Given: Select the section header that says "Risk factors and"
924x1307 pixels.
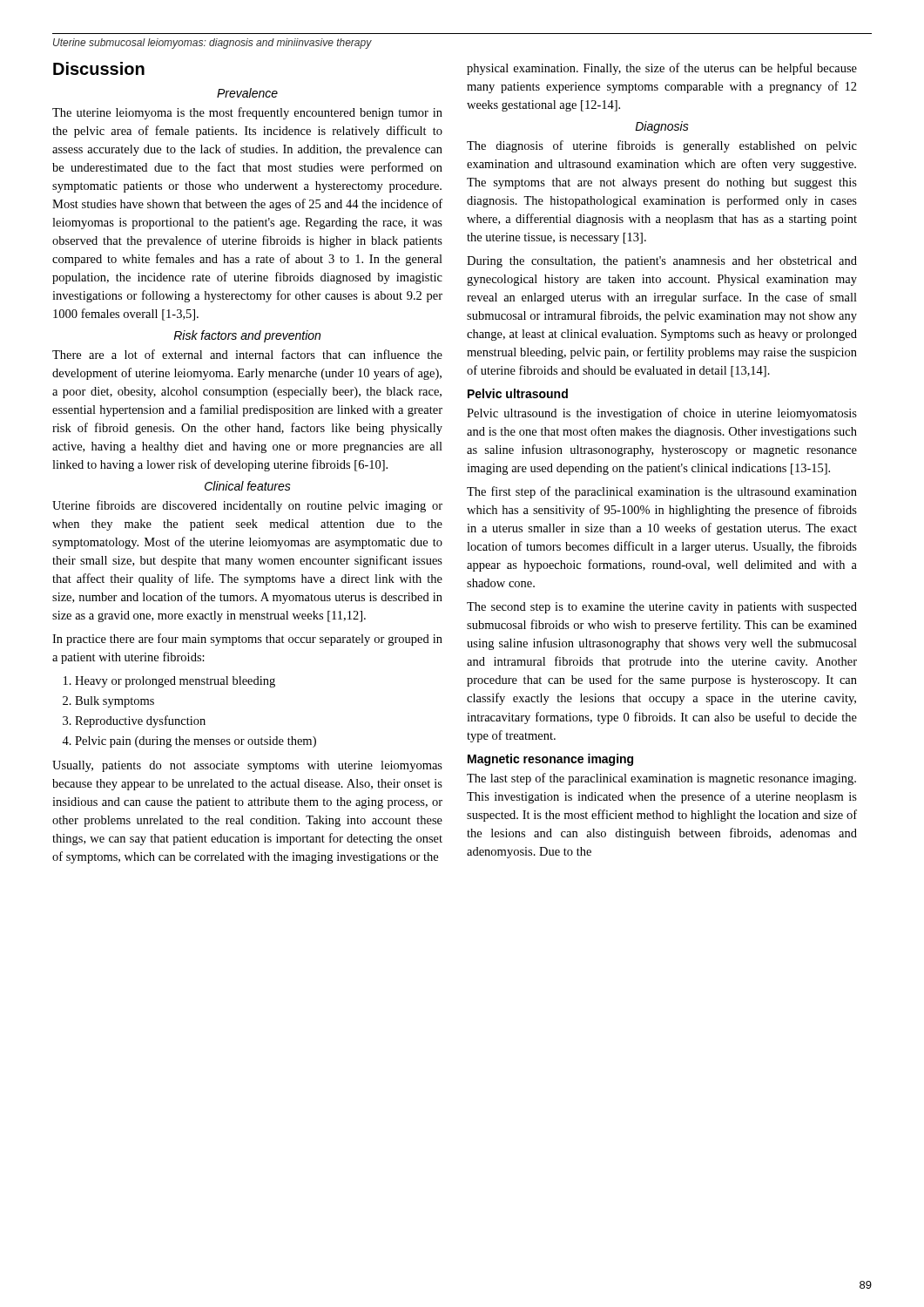Looking at the screenshot, I should [x=247, y=336].
